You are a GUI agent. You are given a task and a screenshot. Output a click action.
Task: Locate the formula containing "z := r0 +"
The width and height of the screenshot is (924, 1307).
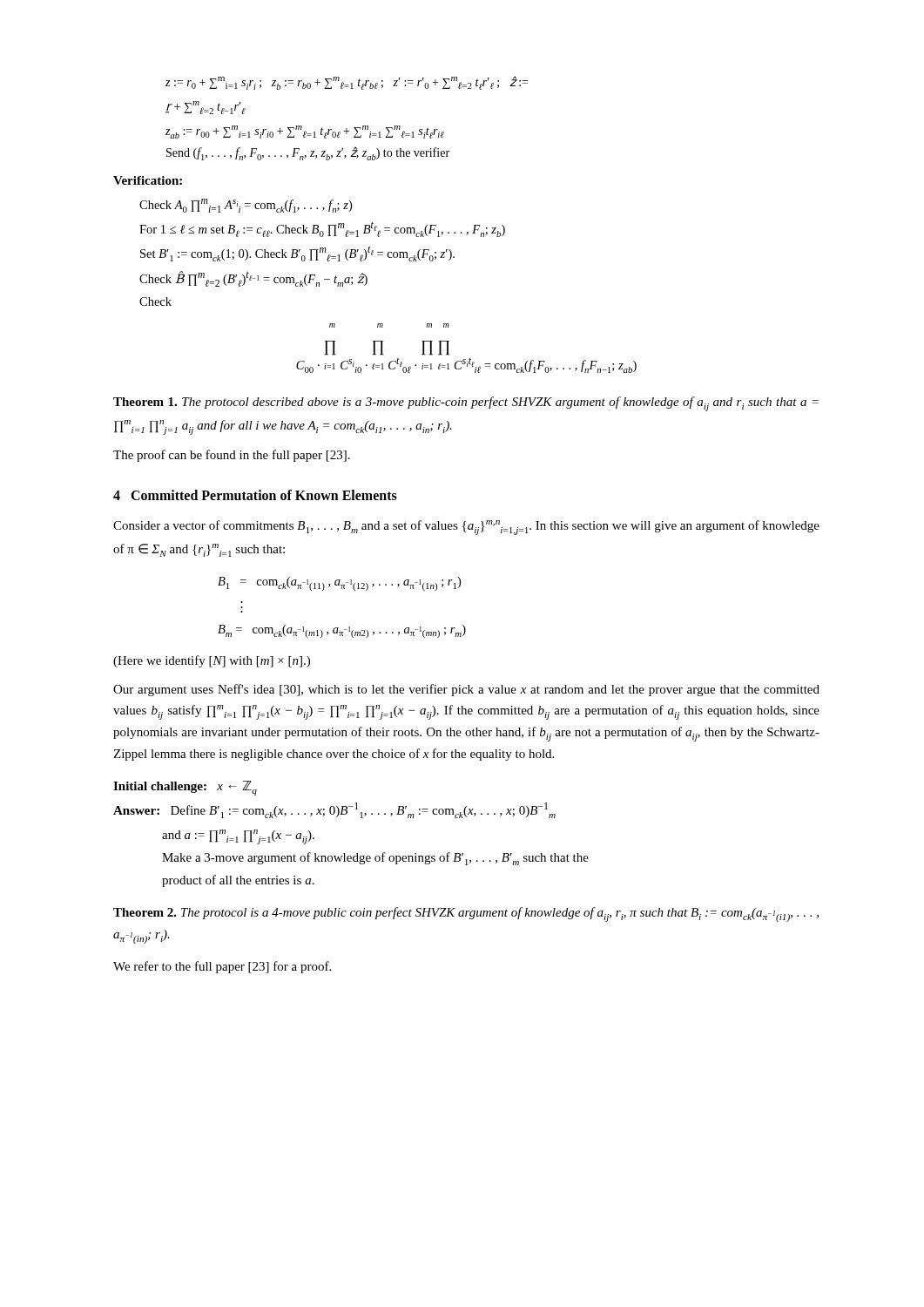(347, 117)
